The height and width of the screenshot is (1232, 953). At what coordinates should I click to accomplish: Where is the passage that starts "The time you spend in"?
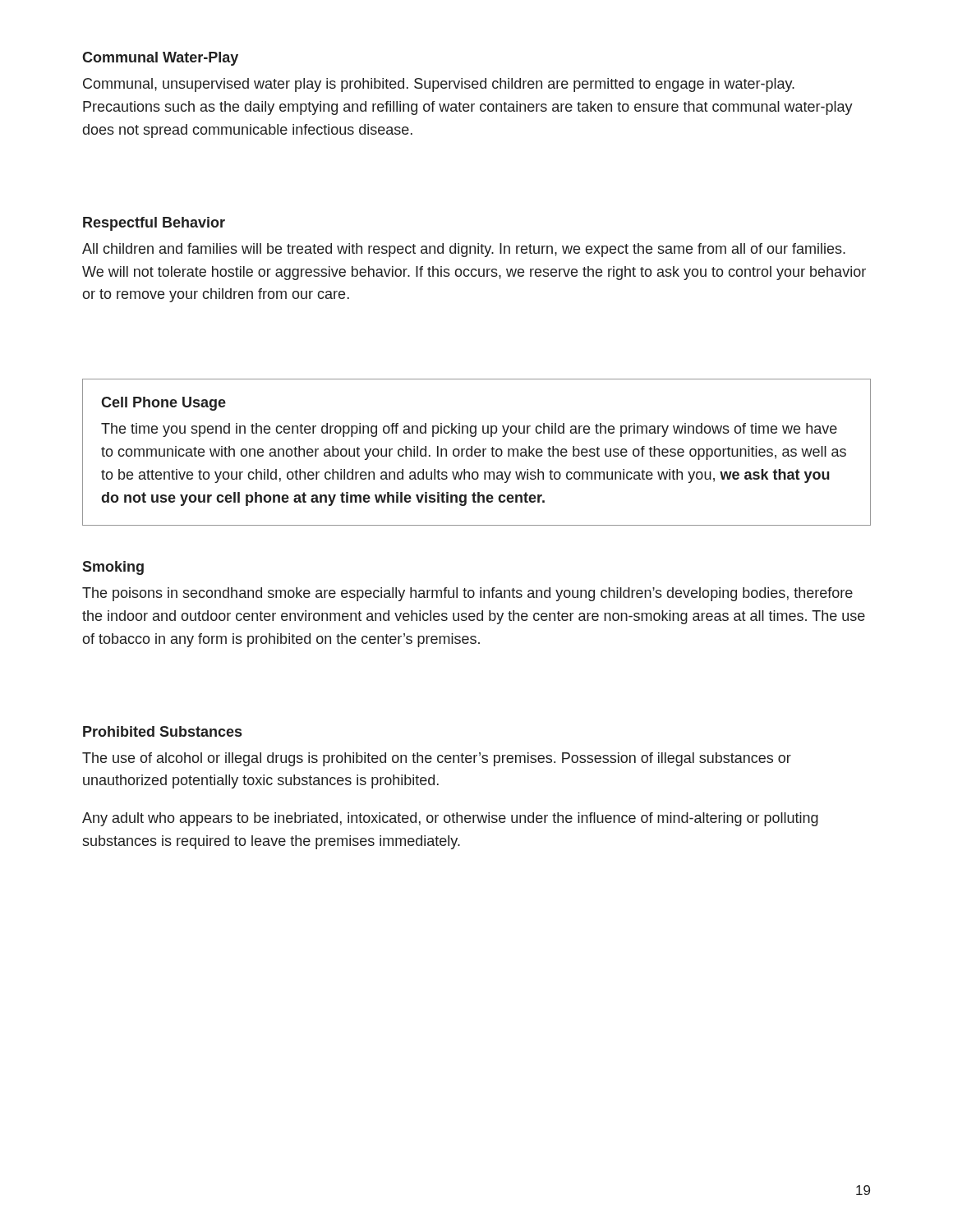pos(474,463)
